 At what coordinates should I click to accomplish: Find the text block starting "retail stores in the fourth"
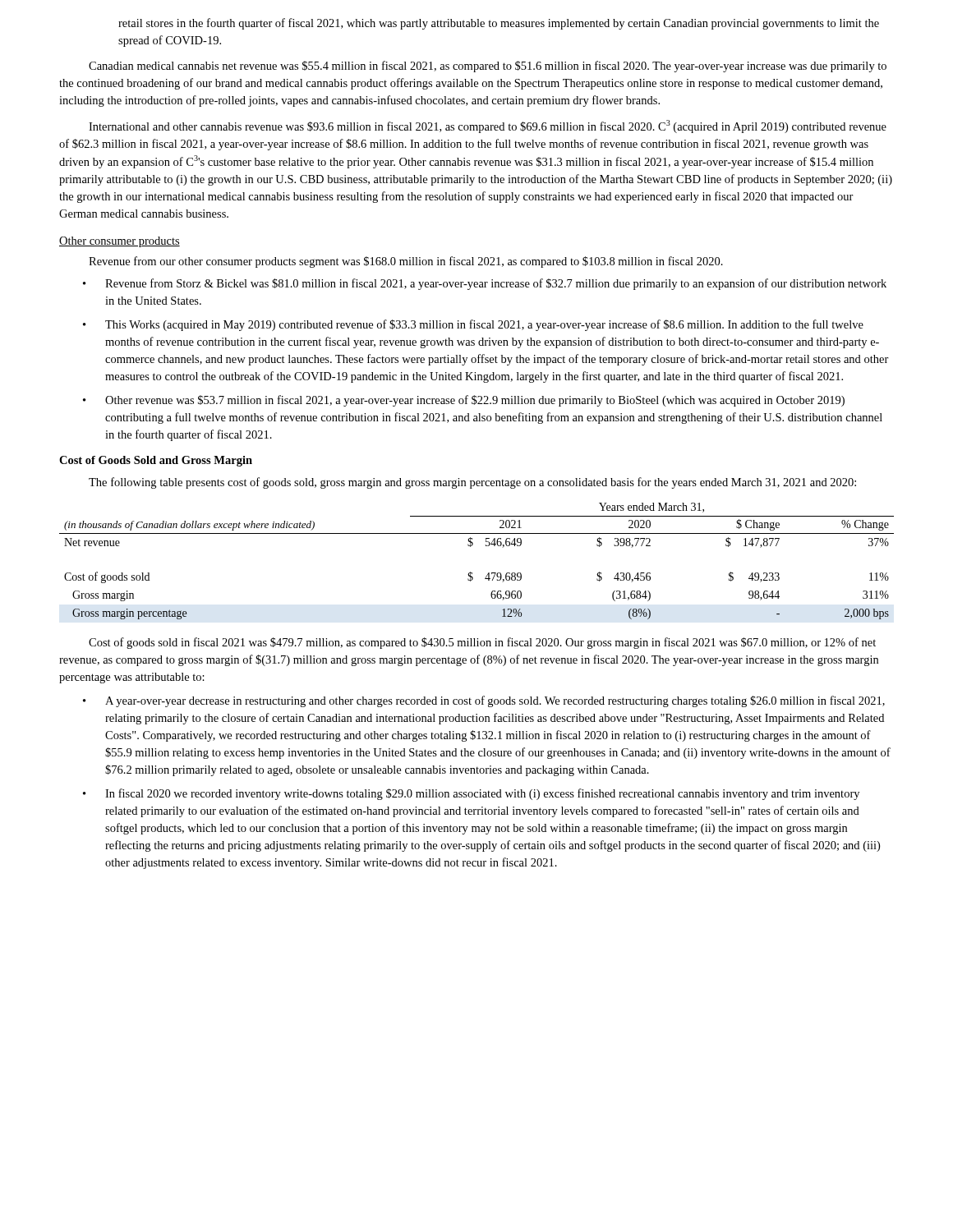click(499, 32)
